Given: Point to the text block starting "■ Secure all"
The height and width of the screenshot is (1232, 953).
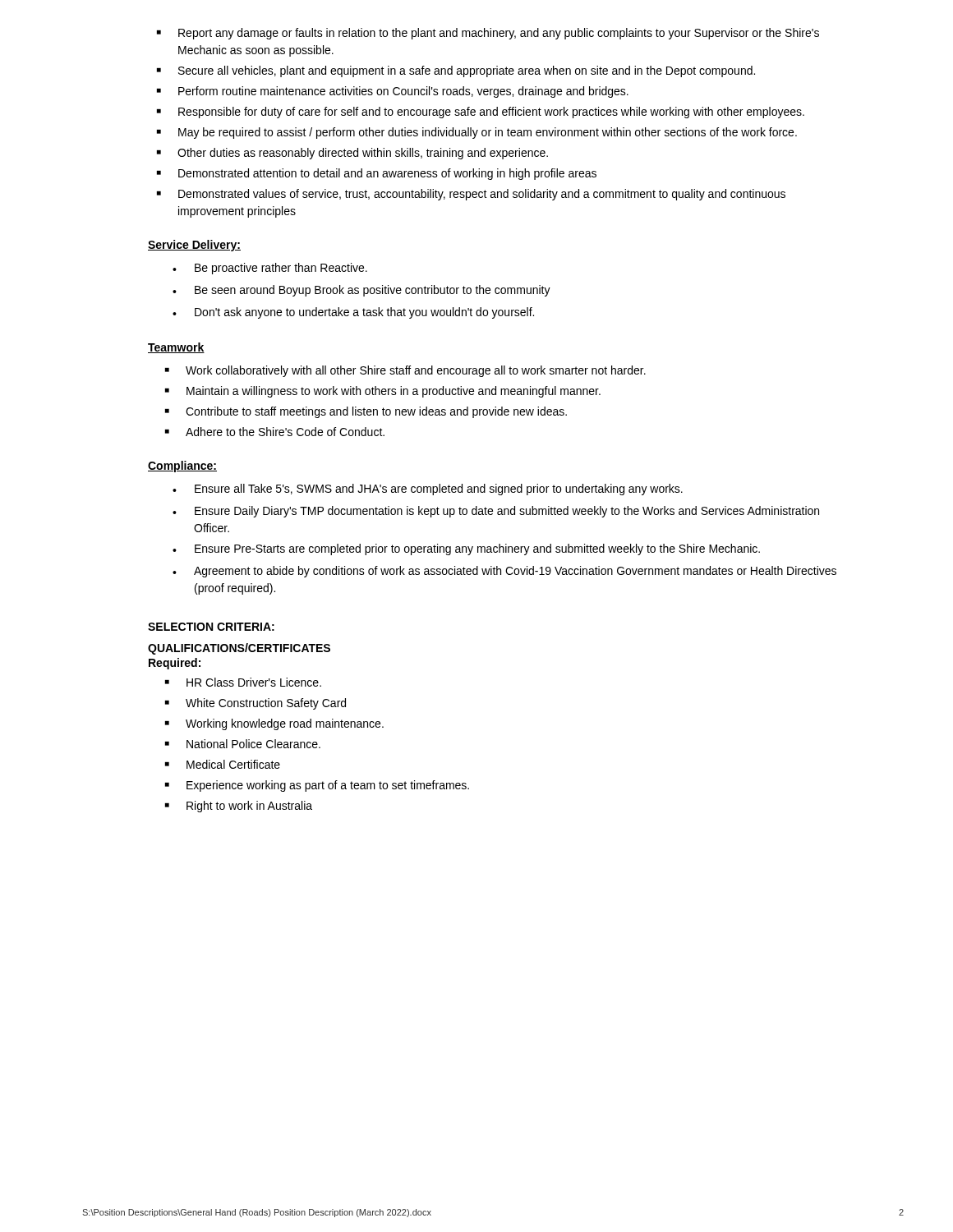Looking at the screenshot, I should coord(505,71).
